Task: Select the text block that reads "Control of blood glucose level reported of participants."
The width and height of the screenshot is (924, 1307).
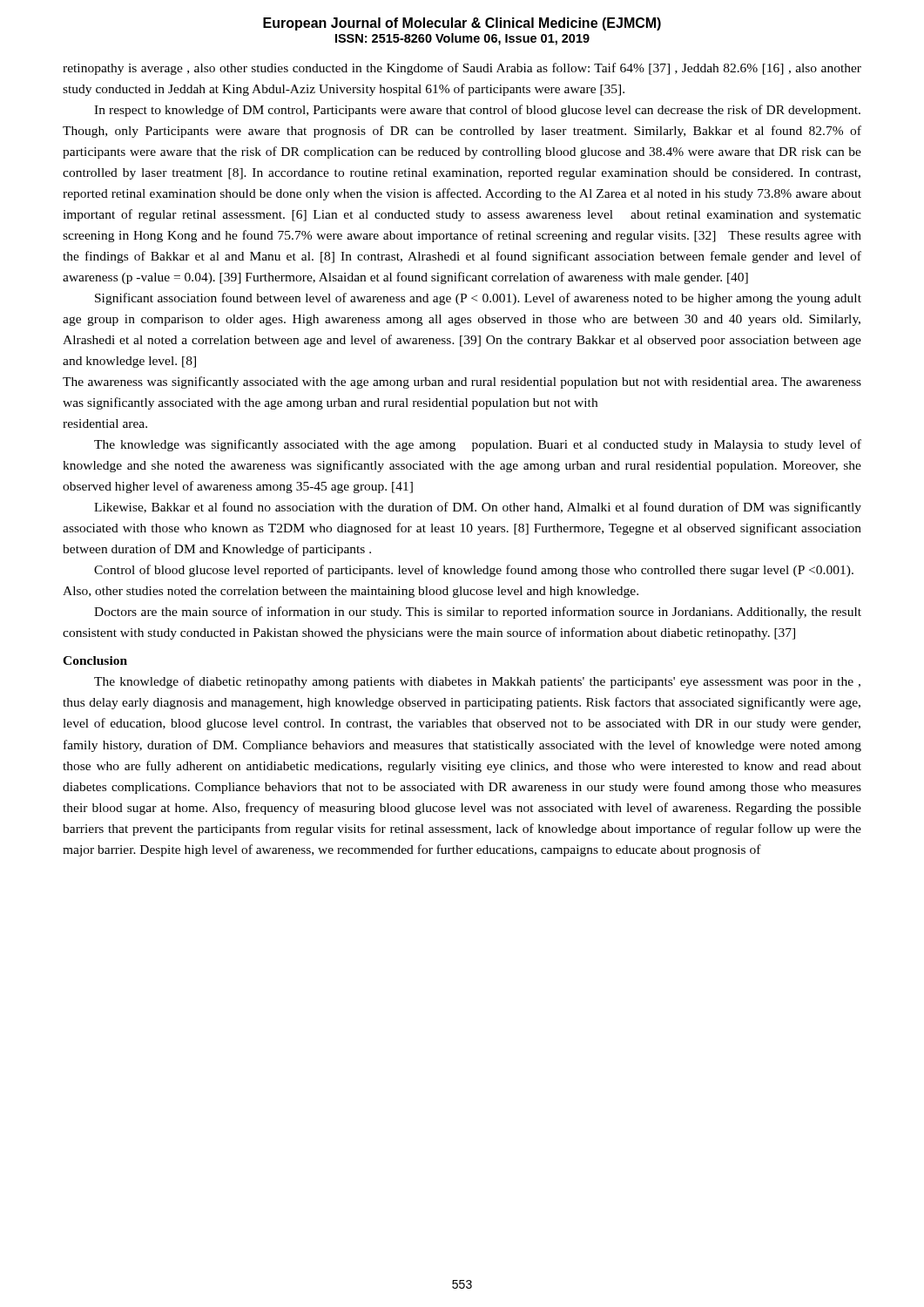Action: (462, 581)
